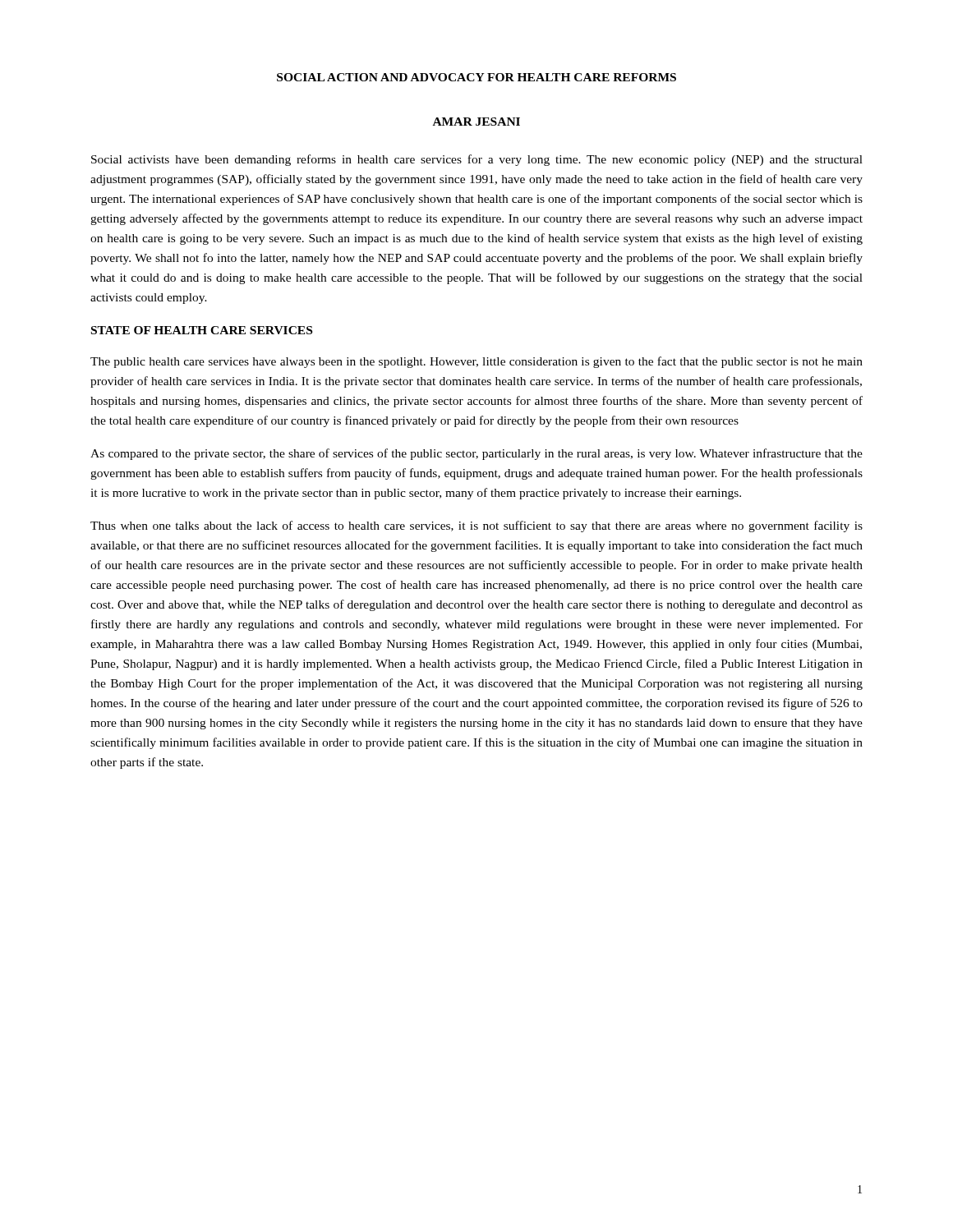Click on the text block that reads "Thus when one talks"

point(476,644)
